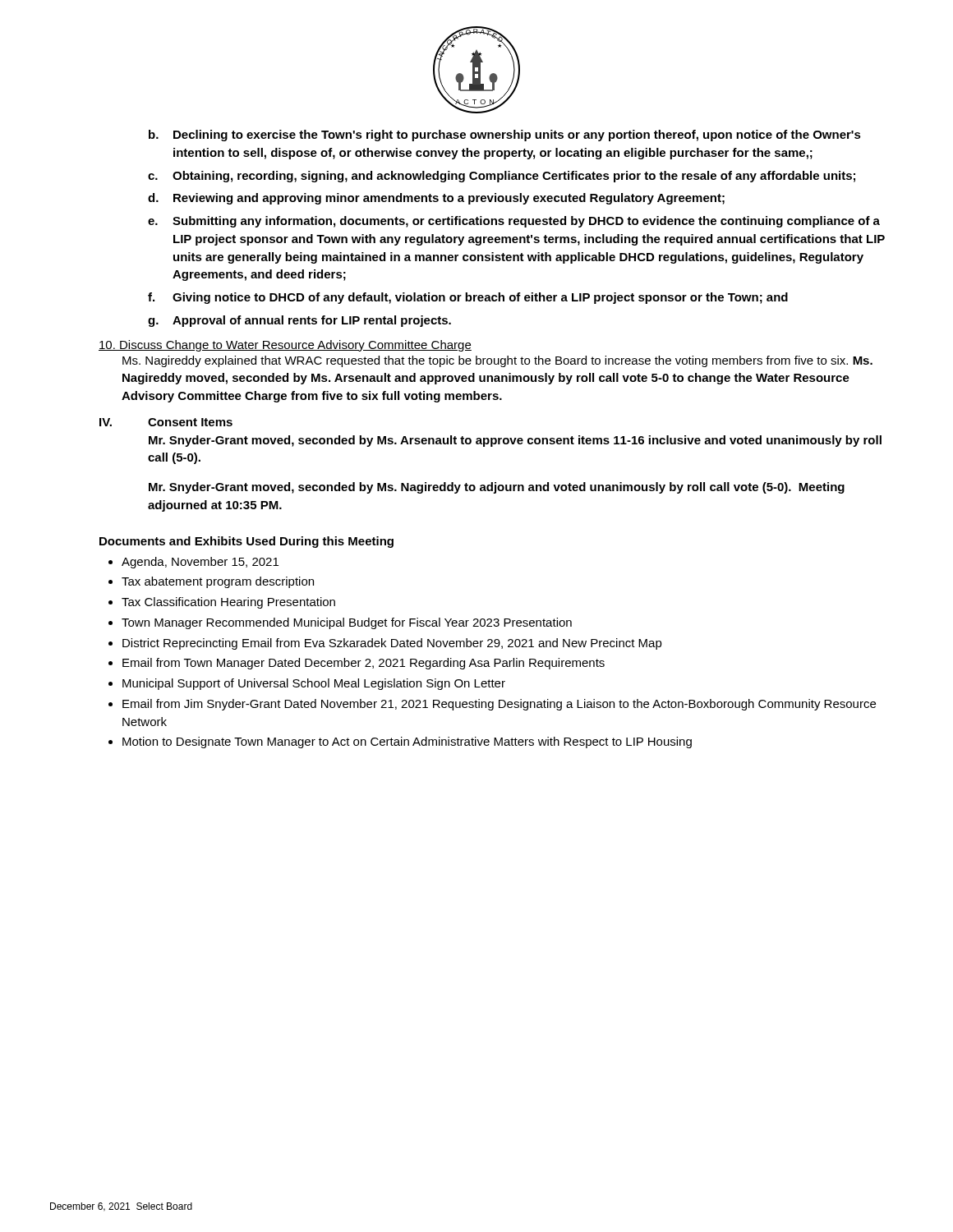
Task: Find the text block with the text "Discuss Change to Water Resource Advisory Committee"
Action: (x=493, y=371)
